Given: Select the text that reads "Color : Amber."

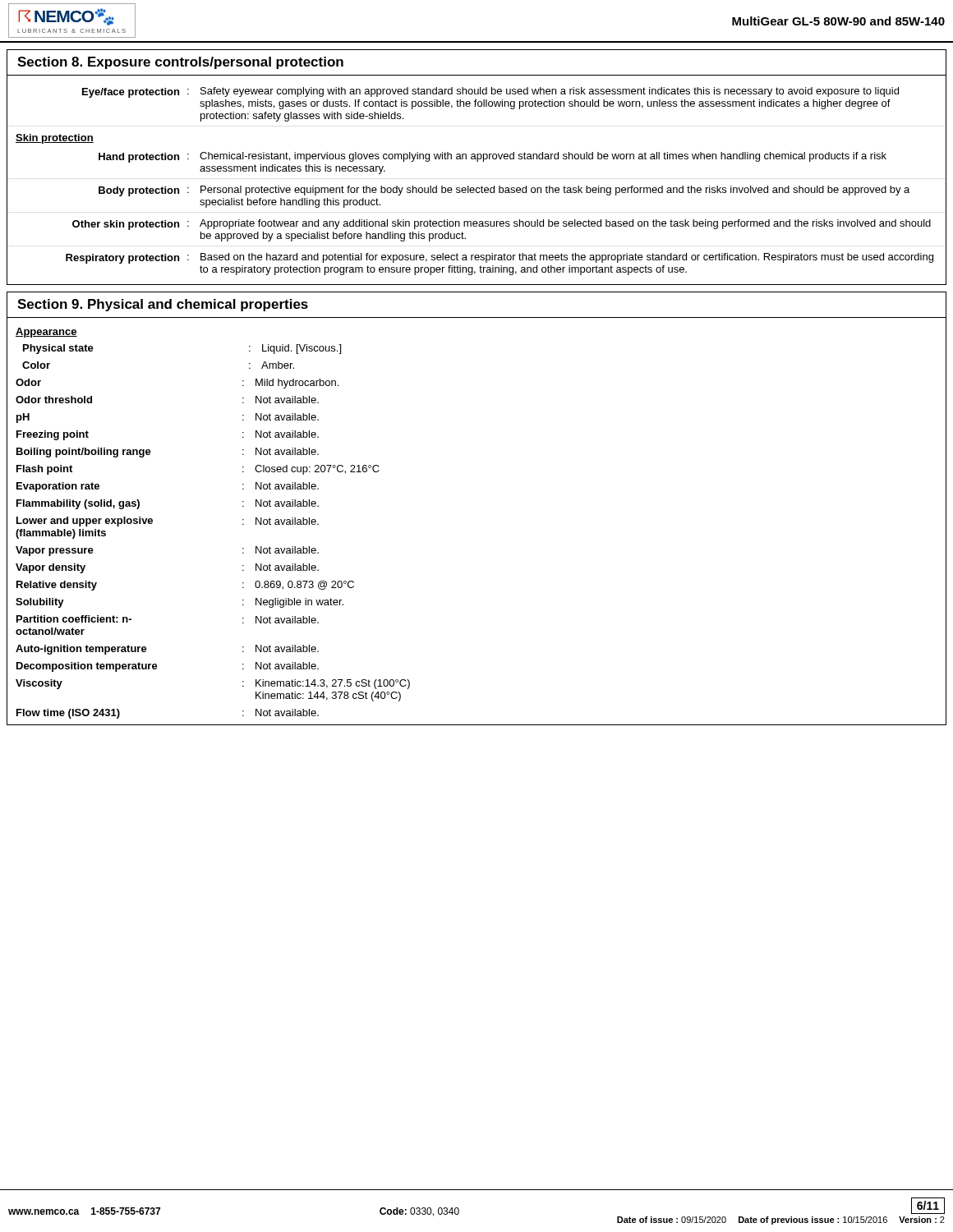Looking at the screenshot, I should coord(37,365).
